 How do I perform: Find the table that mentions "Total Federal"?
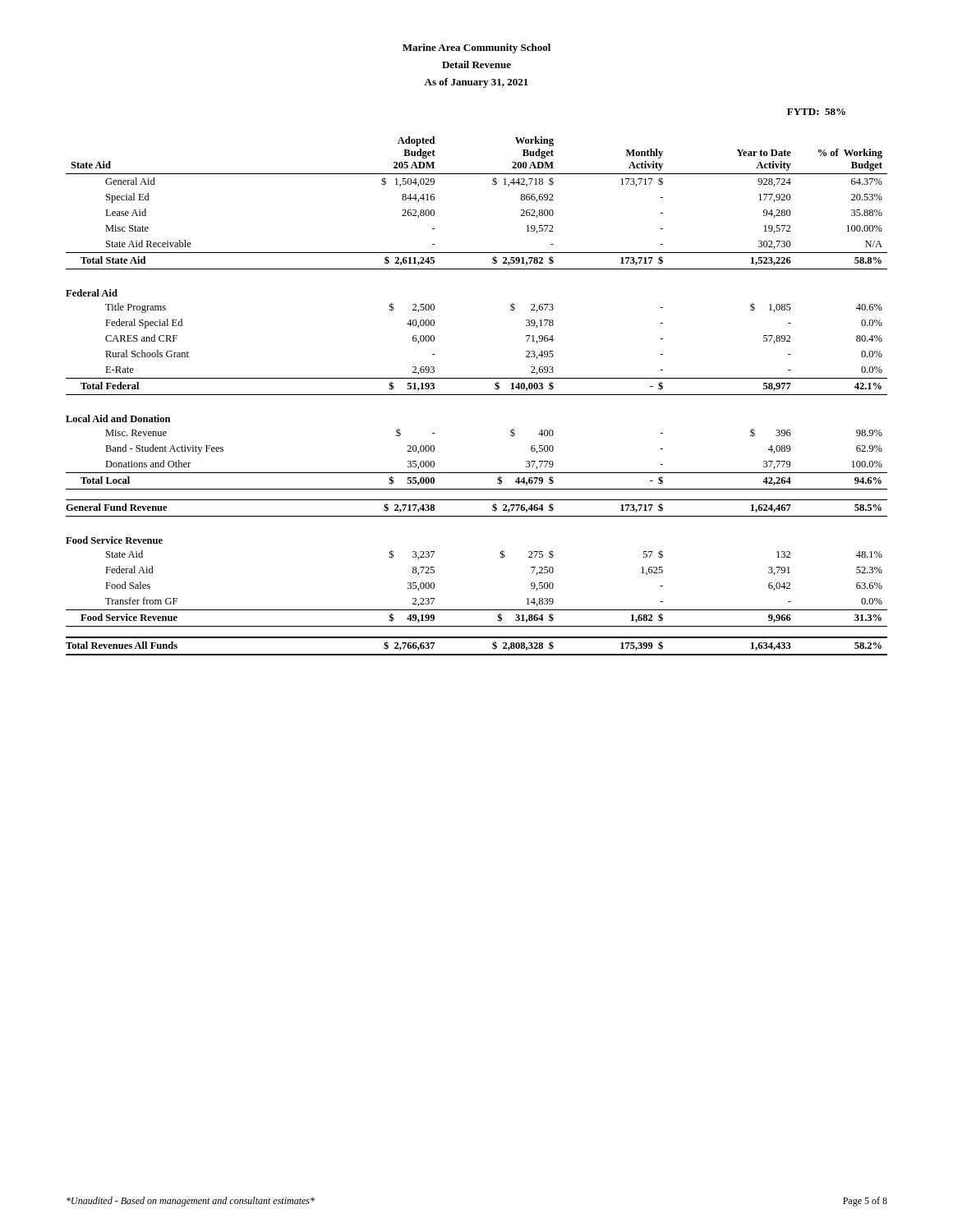click(476, 395)
